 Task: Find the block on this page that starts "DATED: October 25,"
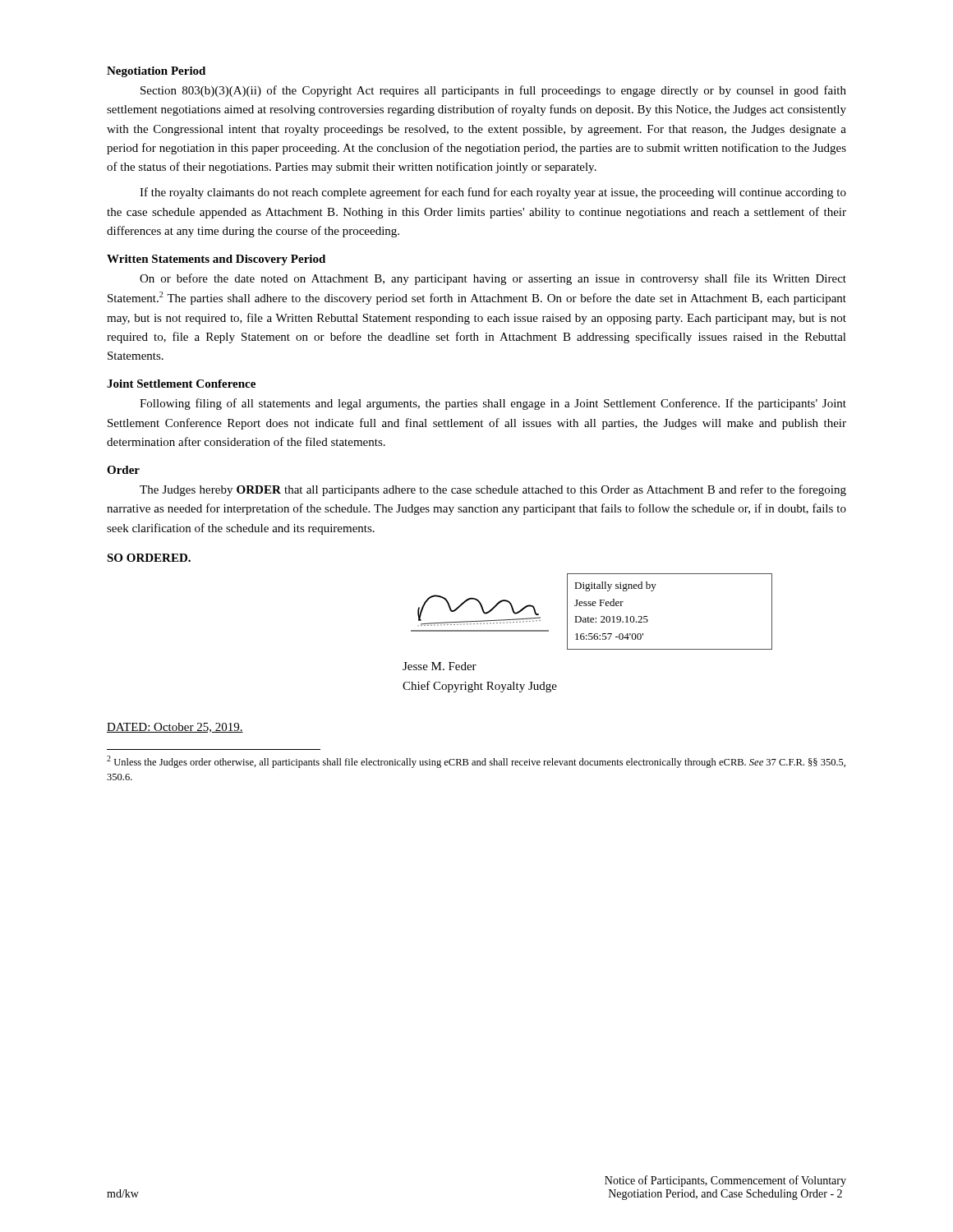pos(175,727)
